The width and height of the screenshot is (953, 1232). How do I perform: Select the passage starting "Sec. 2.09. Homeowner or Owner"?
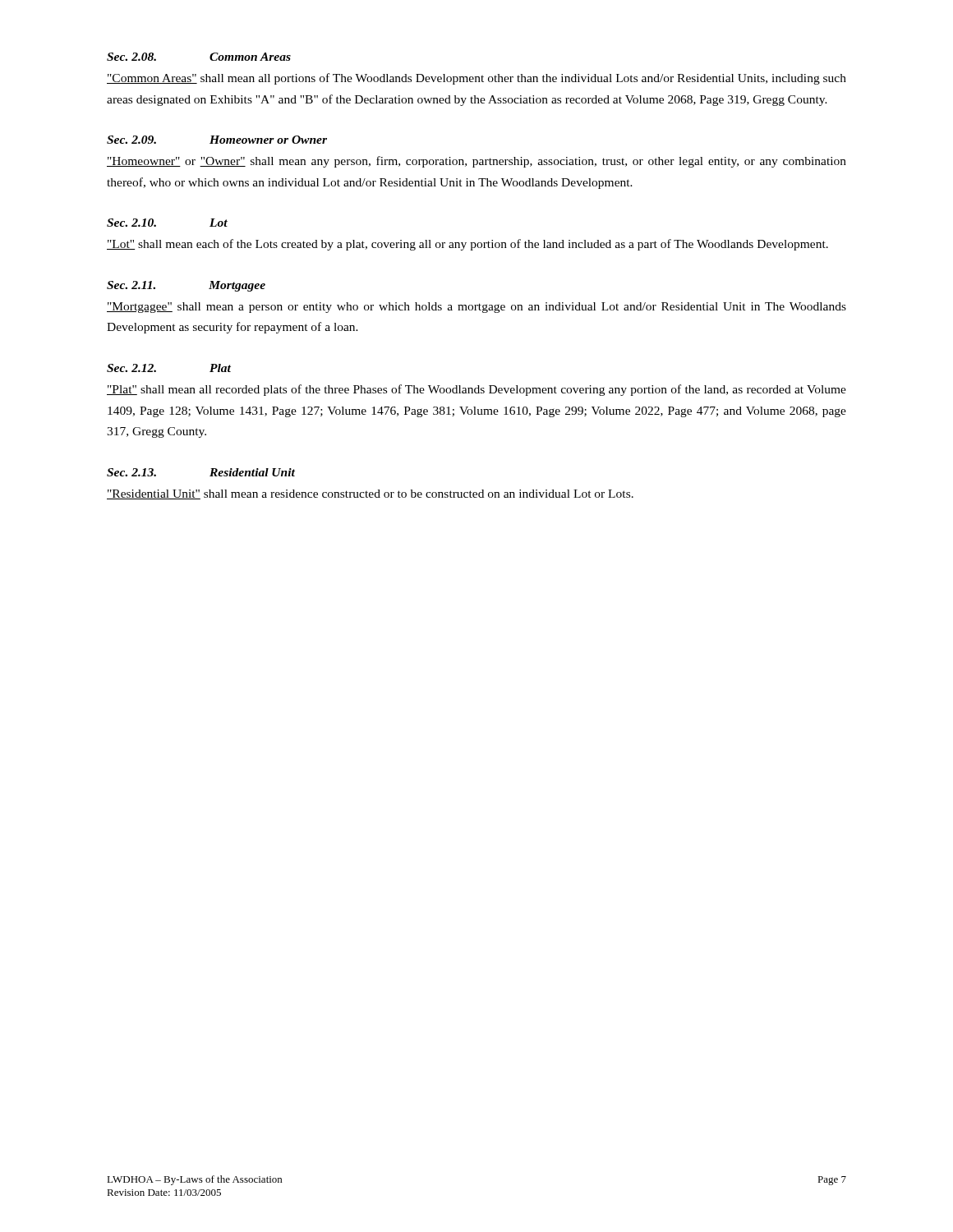[217, 139]
